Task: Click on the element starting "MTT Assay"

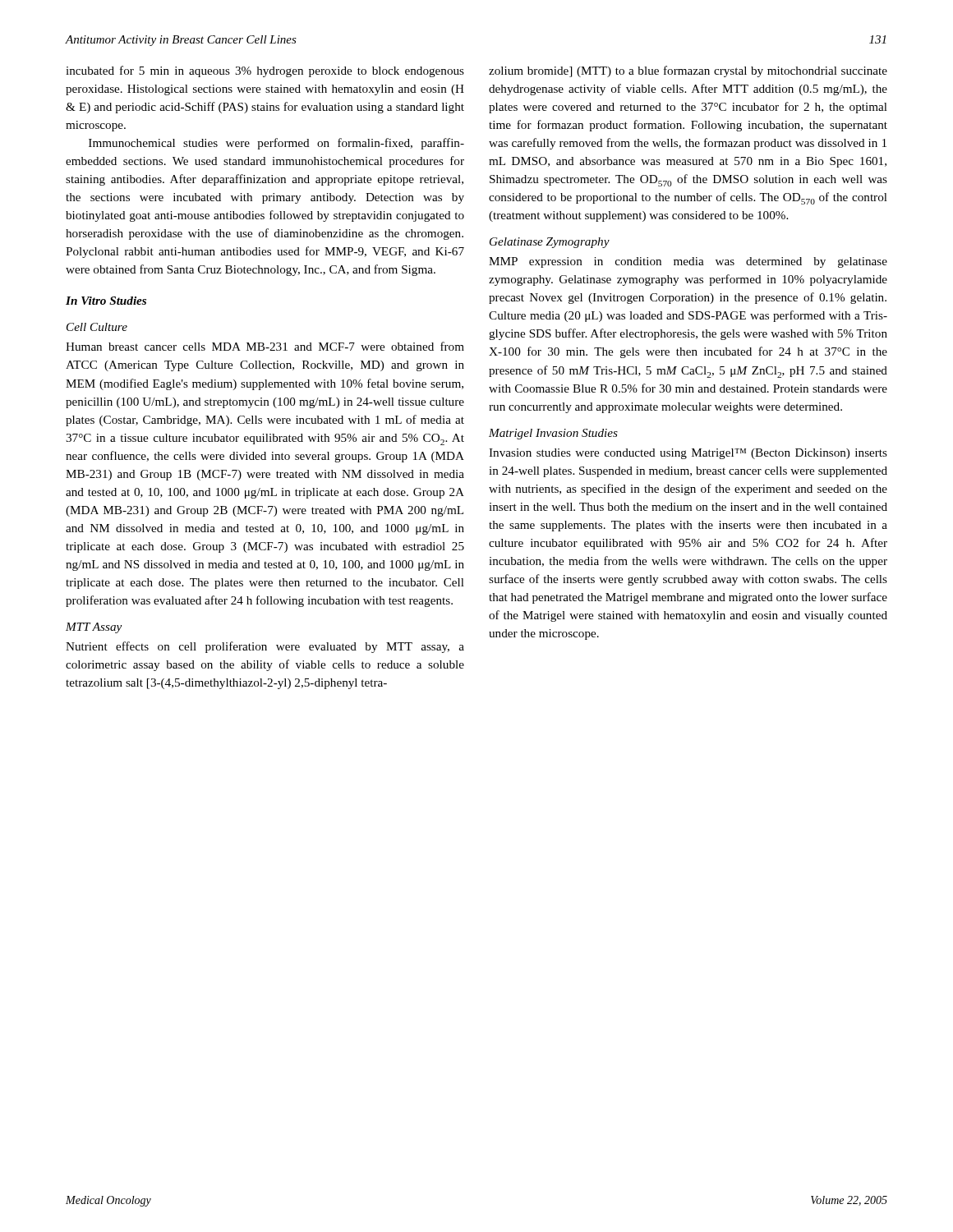Action: [94, 626]
